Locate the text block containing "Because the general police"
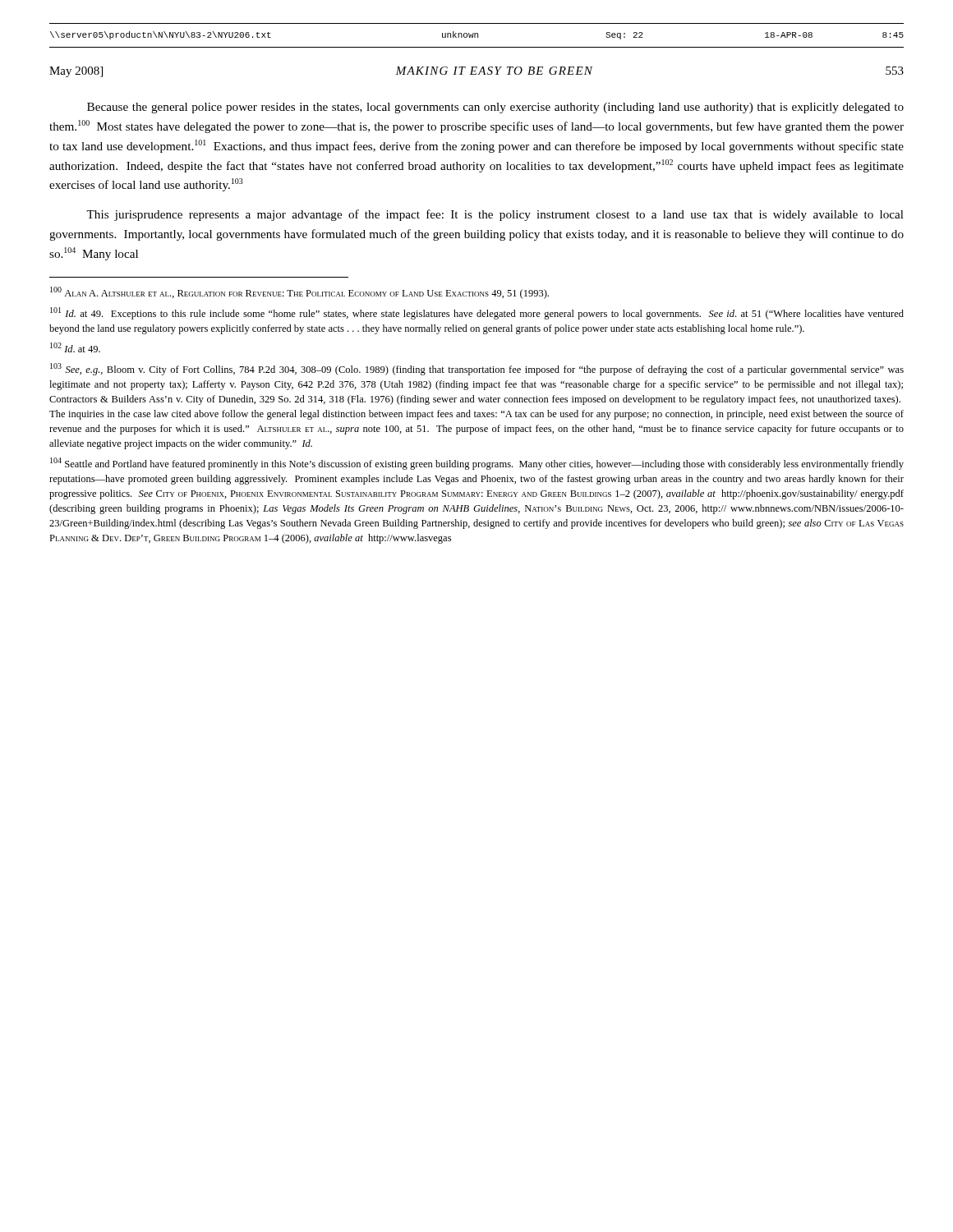953x1232 pixels. pos(476,146)
